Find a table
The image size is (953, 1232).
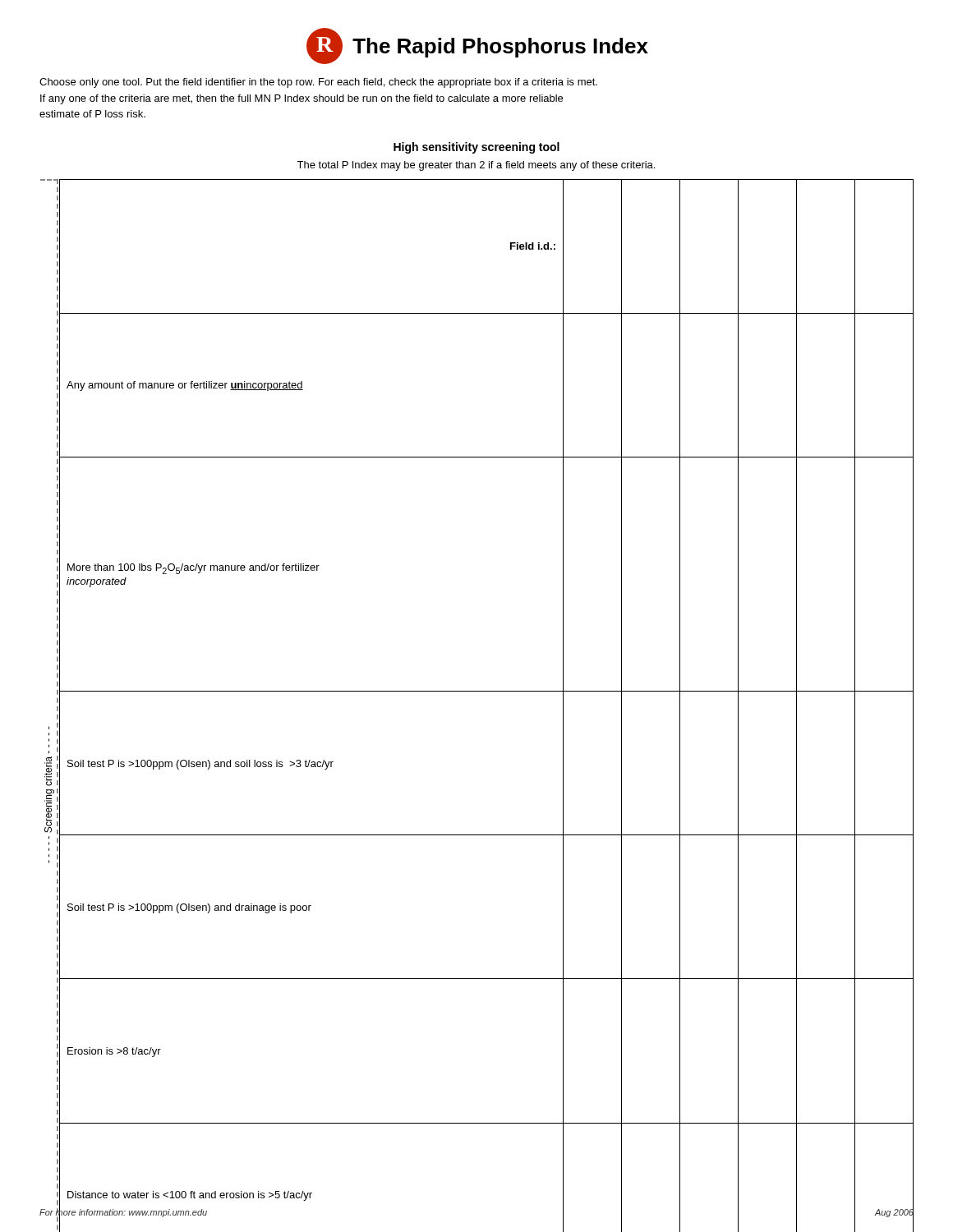[476, 706]
